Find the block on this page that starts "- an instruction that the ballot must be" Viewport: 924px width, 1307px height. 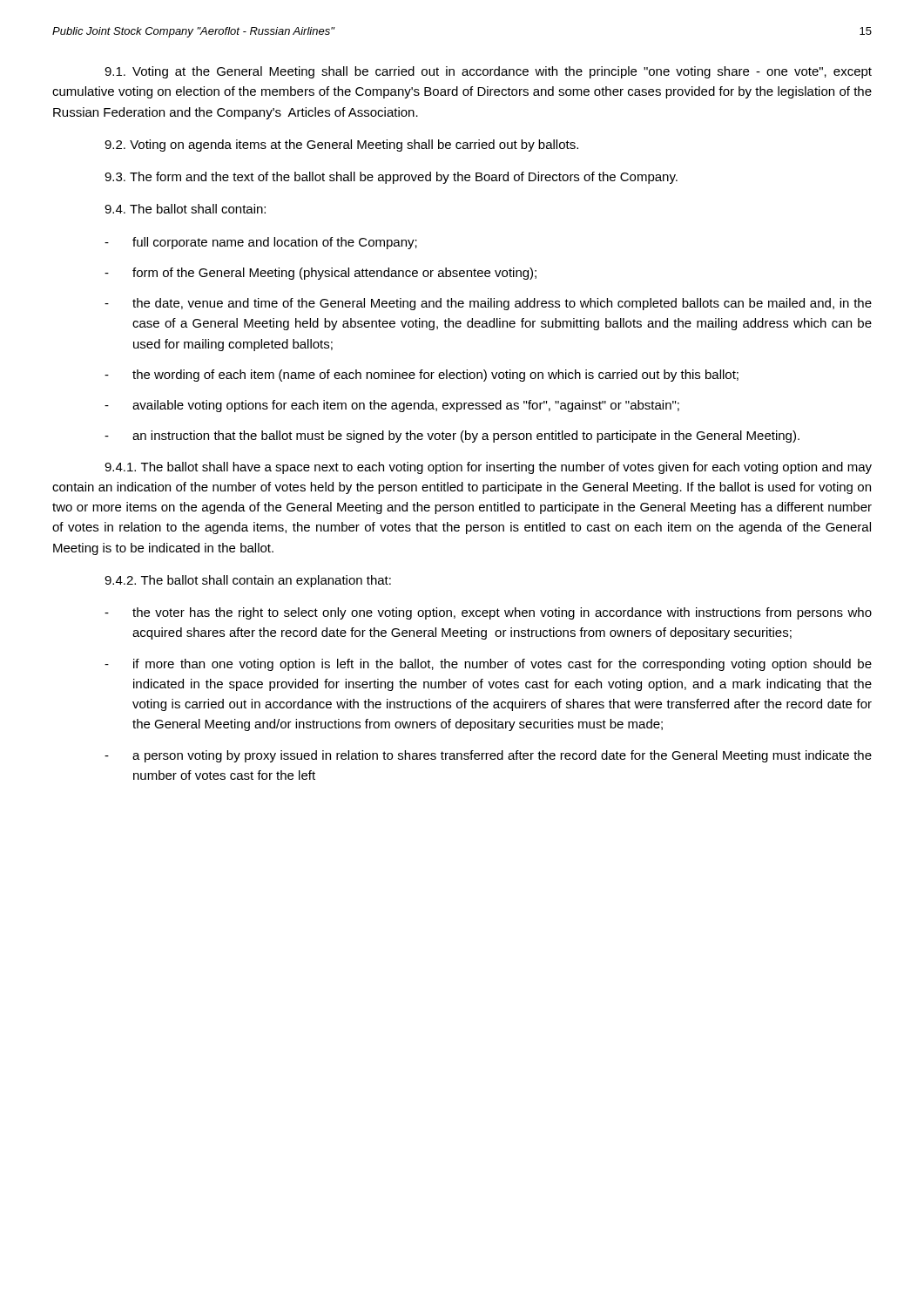(x=462, y=436)
